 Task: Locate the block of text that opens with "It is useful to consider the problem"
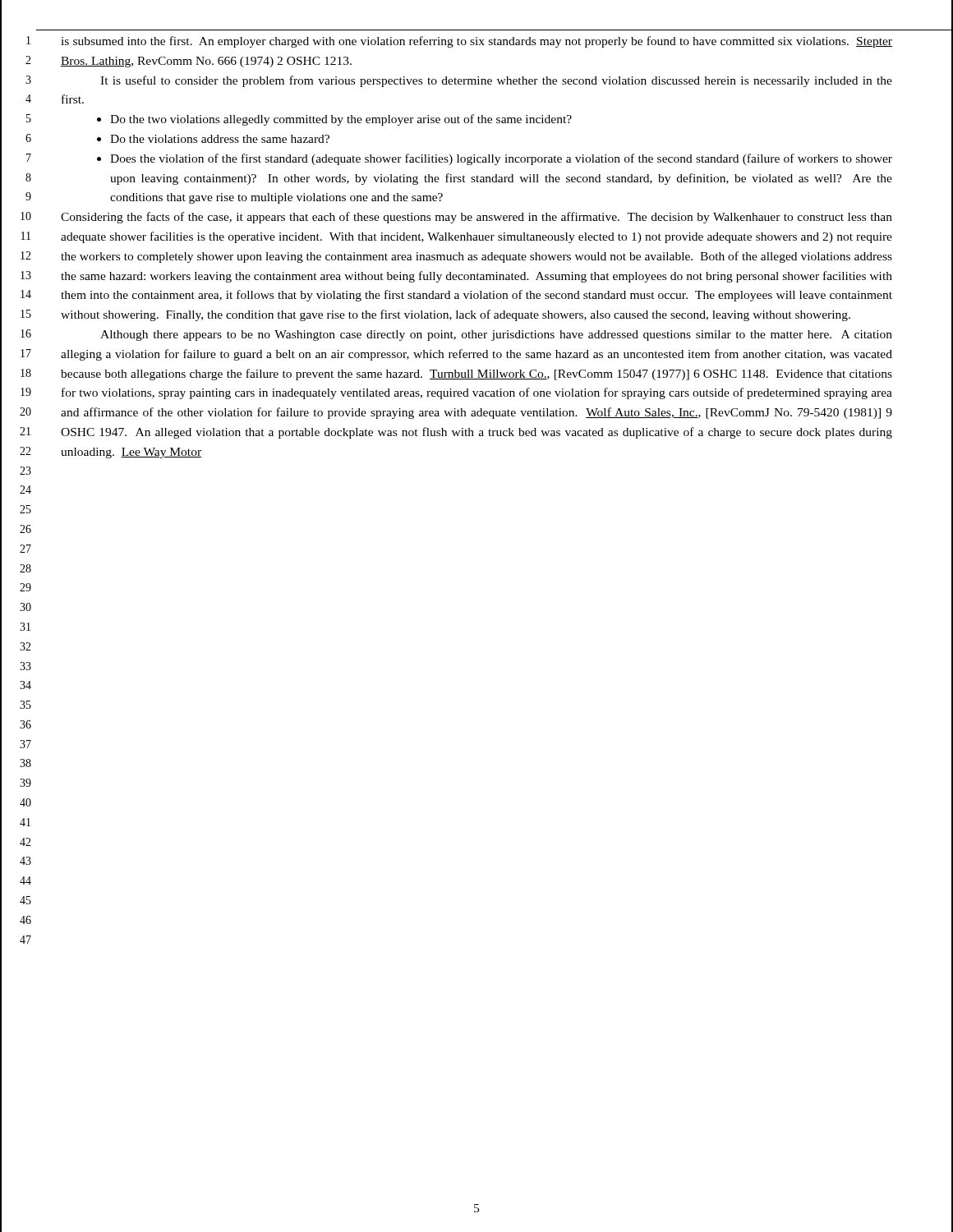coord(476,90)
